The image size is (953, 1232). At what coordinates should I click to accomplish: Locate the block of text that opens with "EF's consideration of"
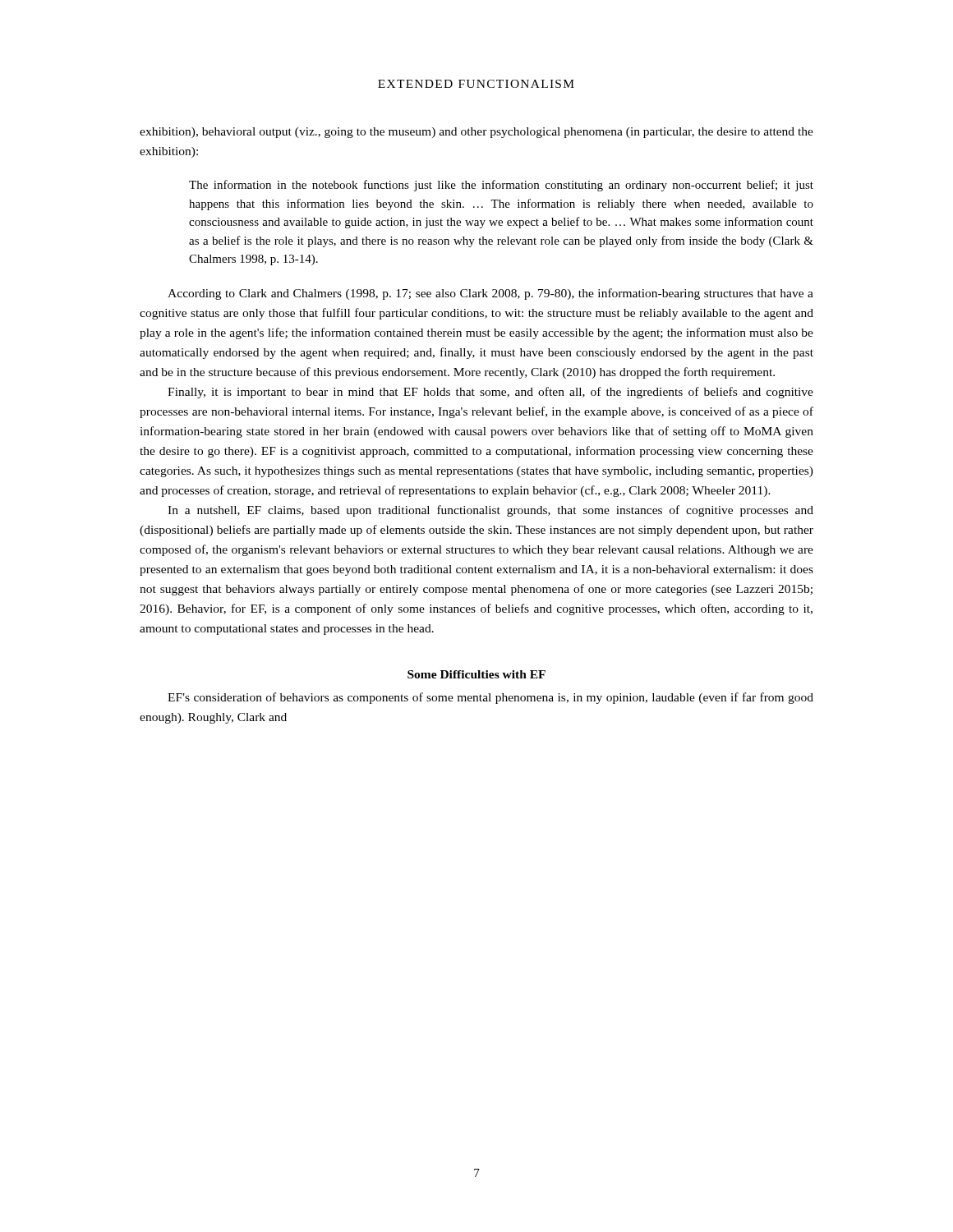coord(476,707)
